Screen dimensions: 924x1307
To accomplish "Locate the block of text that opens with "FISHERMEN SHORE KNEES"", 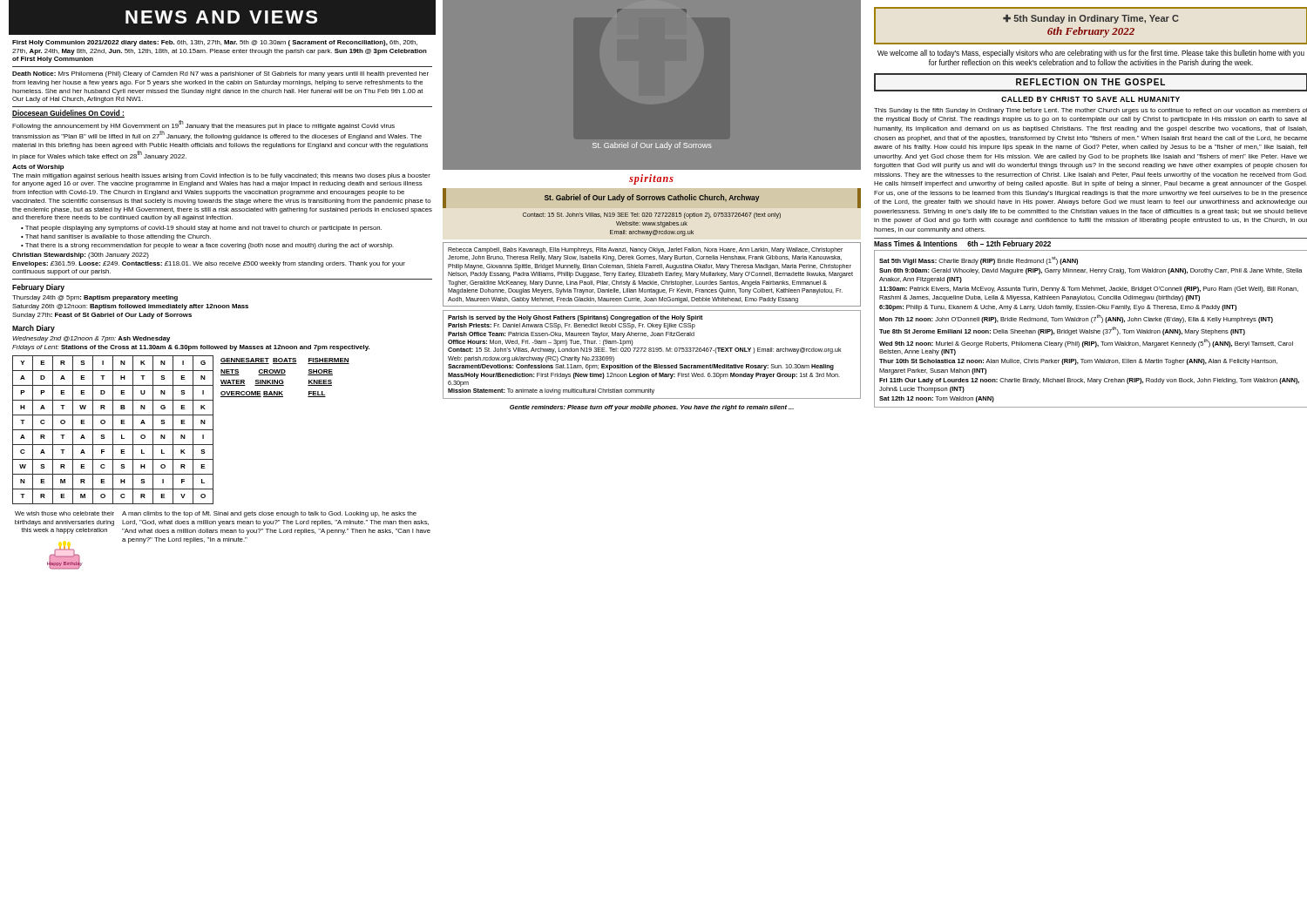I will [x=328, y=377].
